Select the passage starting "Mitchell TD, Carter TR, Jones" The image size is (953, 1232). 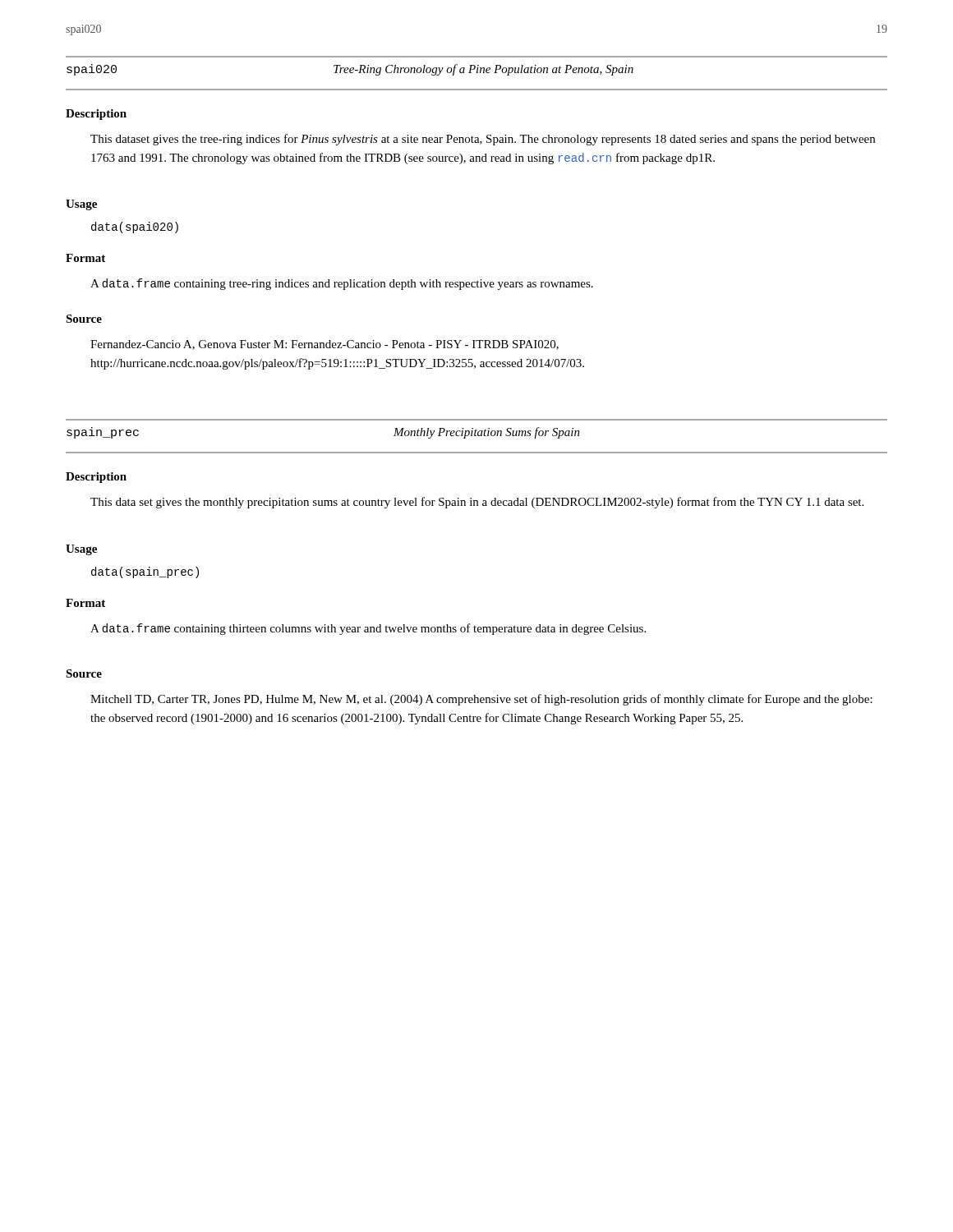[482, 709]
